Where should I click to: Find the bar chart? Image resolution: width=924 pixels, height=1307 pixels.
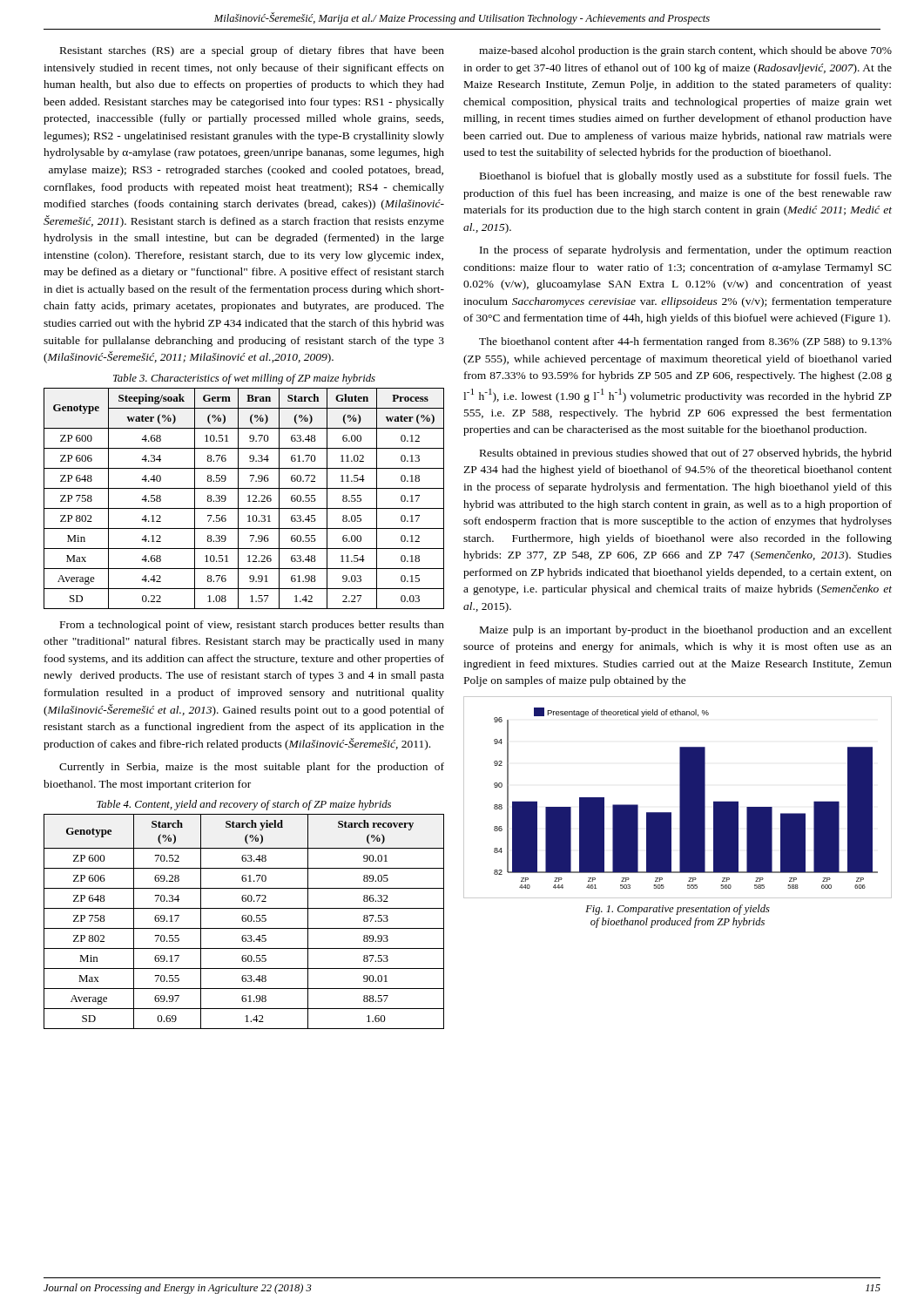[x=678, y=797]
